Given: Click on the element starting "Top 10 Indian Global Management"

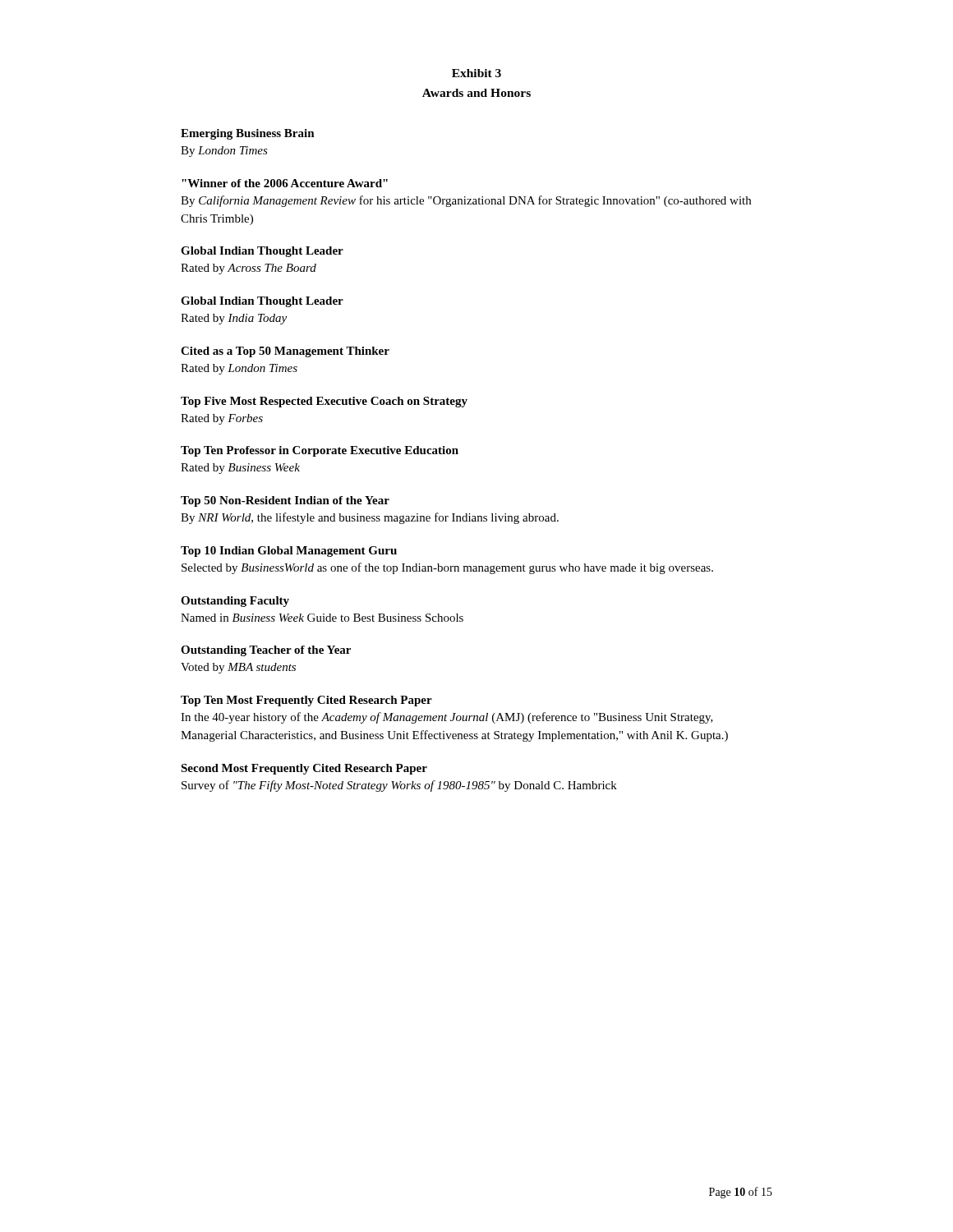Looking at the screenshot, I should (x=476, y=560).
